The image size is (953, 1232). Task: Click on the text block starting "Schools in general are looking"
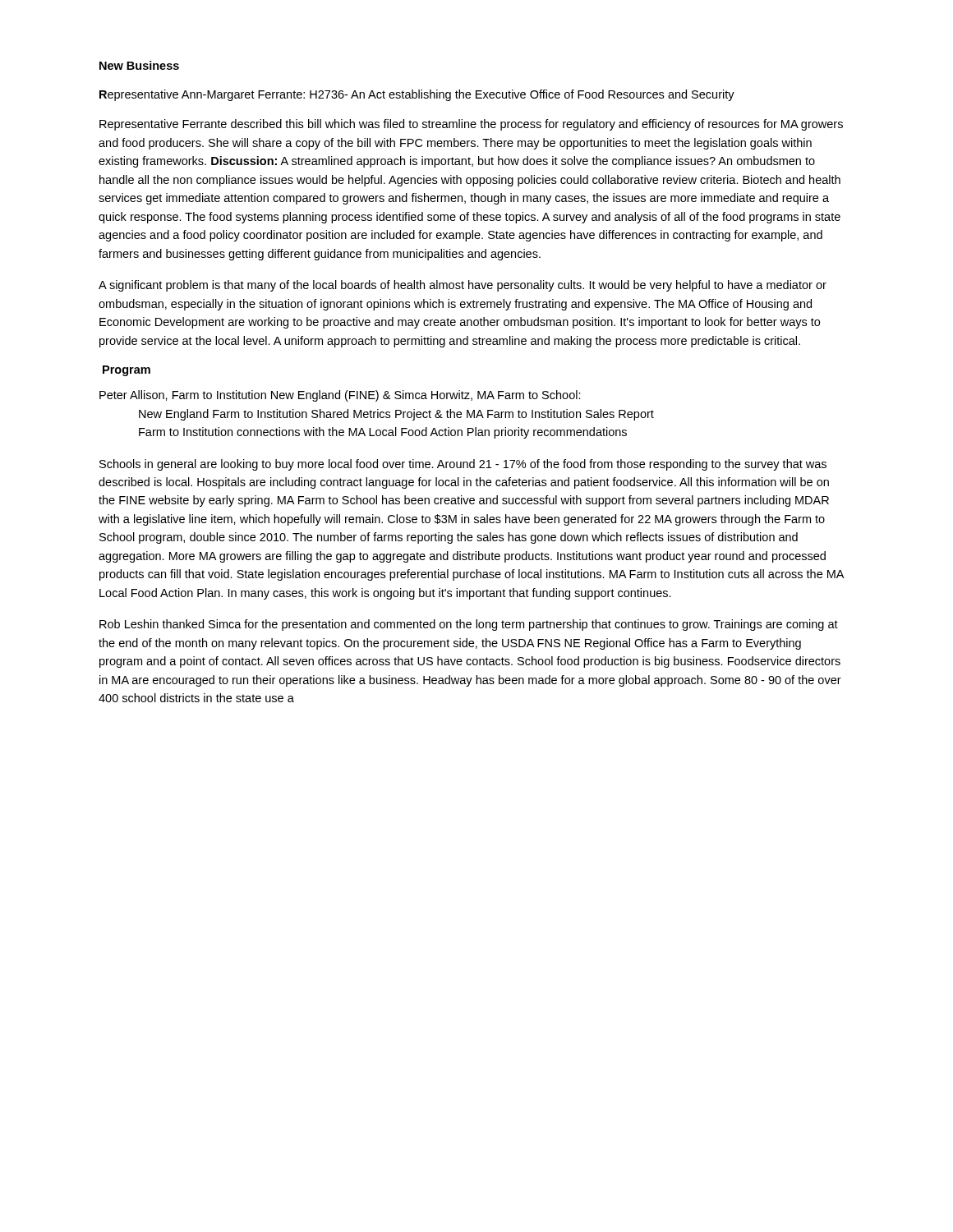point(471,528)
